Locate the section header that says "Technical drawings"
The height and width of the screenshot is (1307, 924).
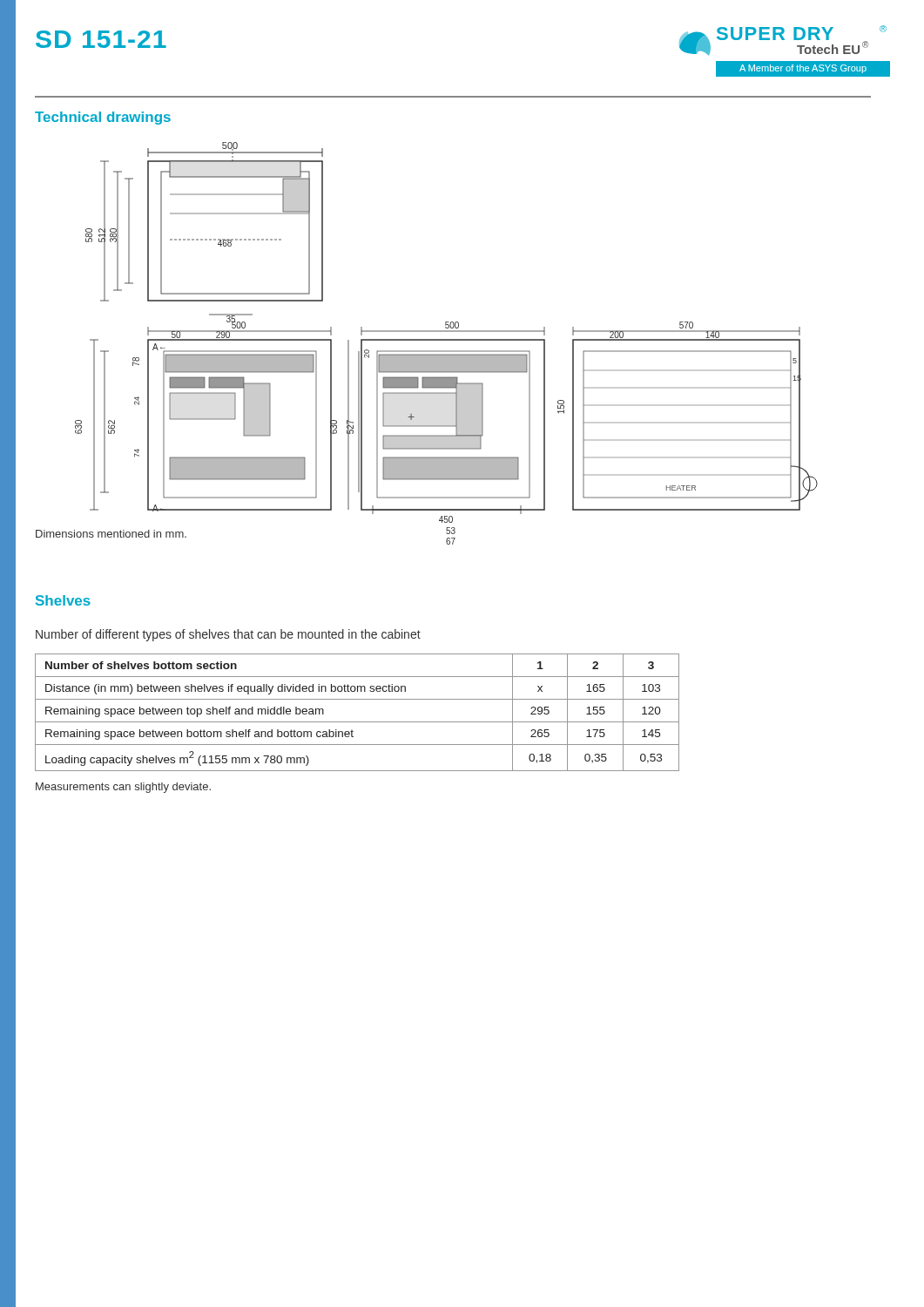(103, 117)
